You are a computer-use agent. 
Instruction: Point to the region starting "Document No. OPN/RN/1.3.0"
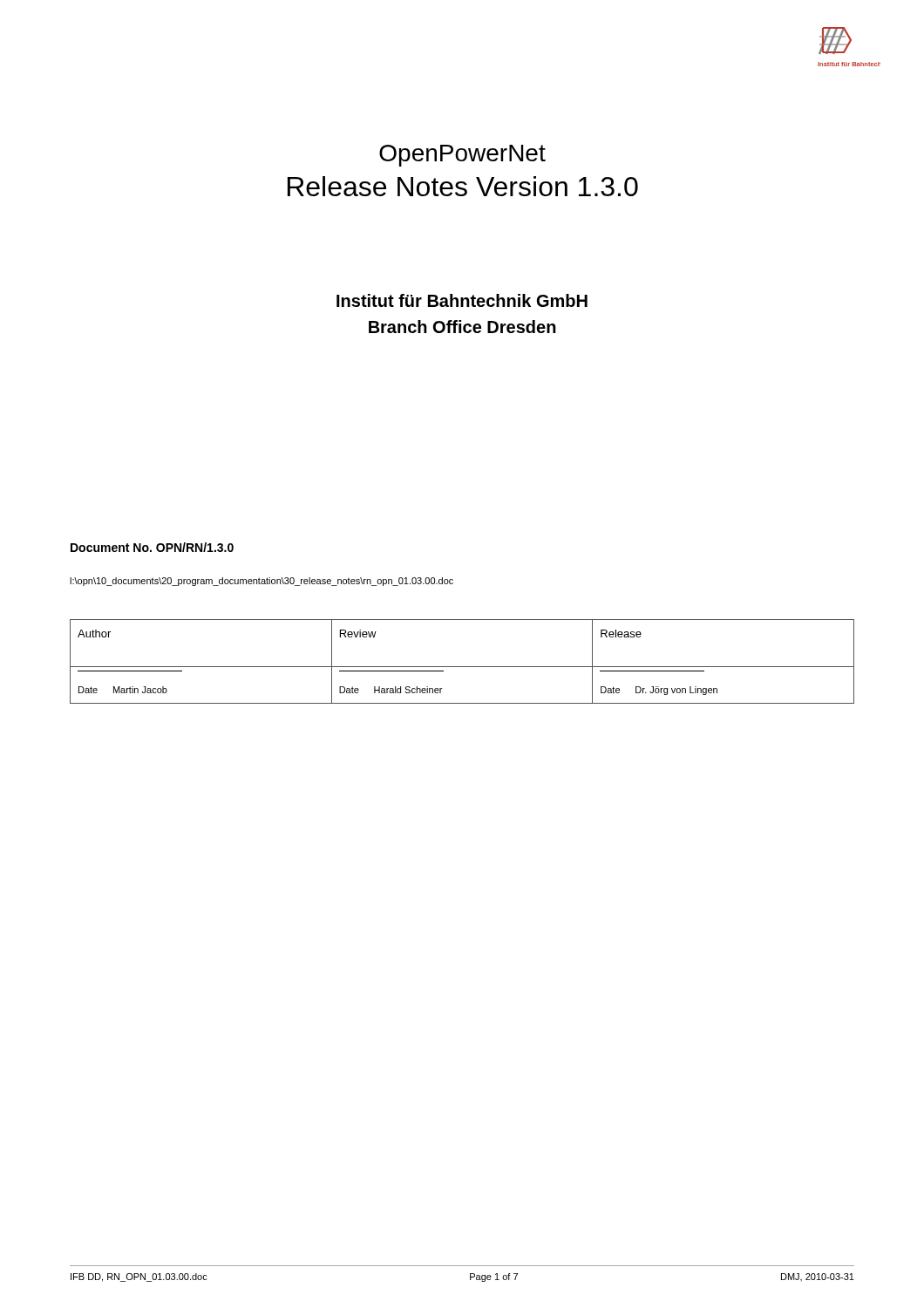point(152,548)
